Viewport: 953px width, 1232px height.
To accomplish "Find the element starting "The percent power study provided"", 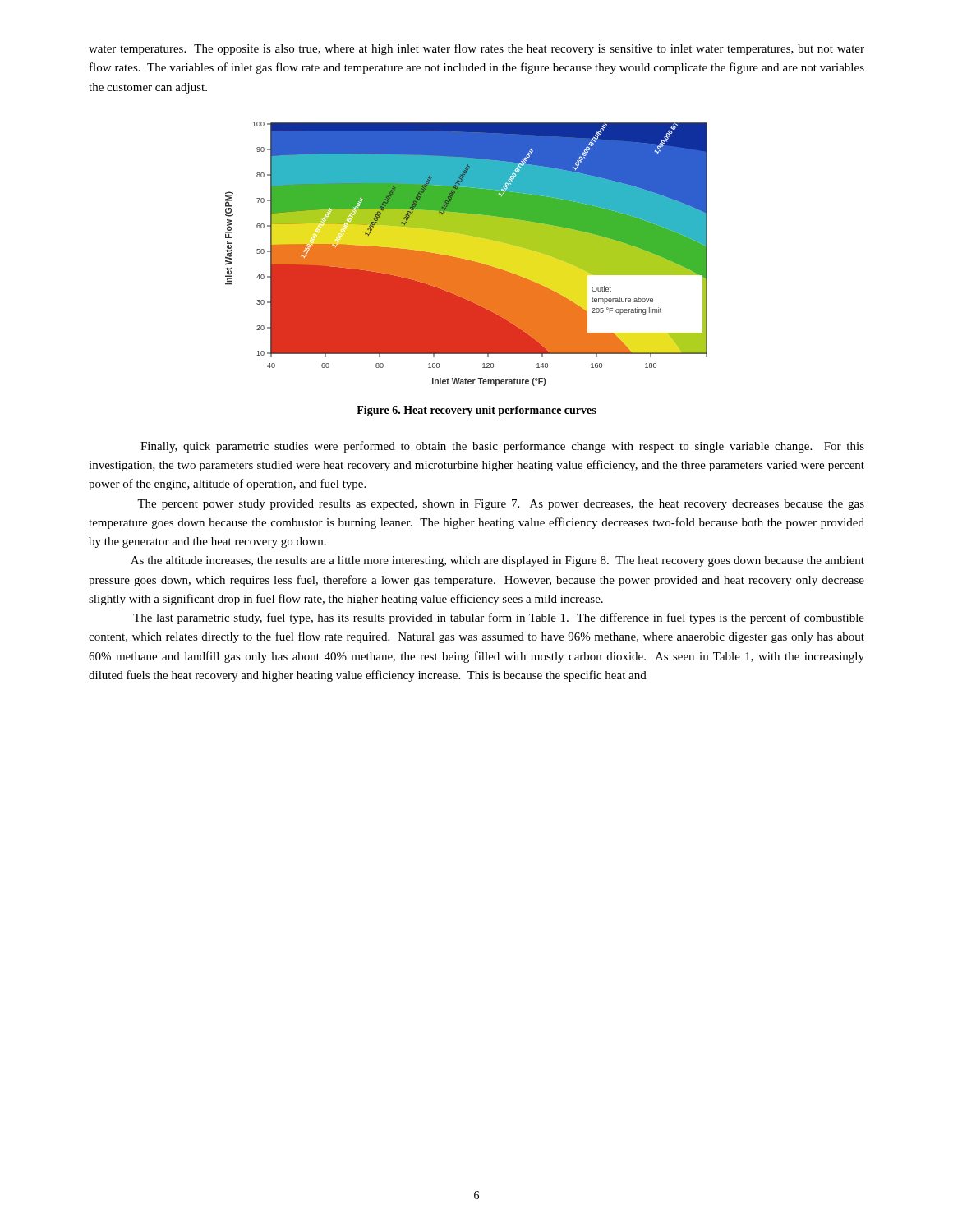I will [x=476, y=522].
